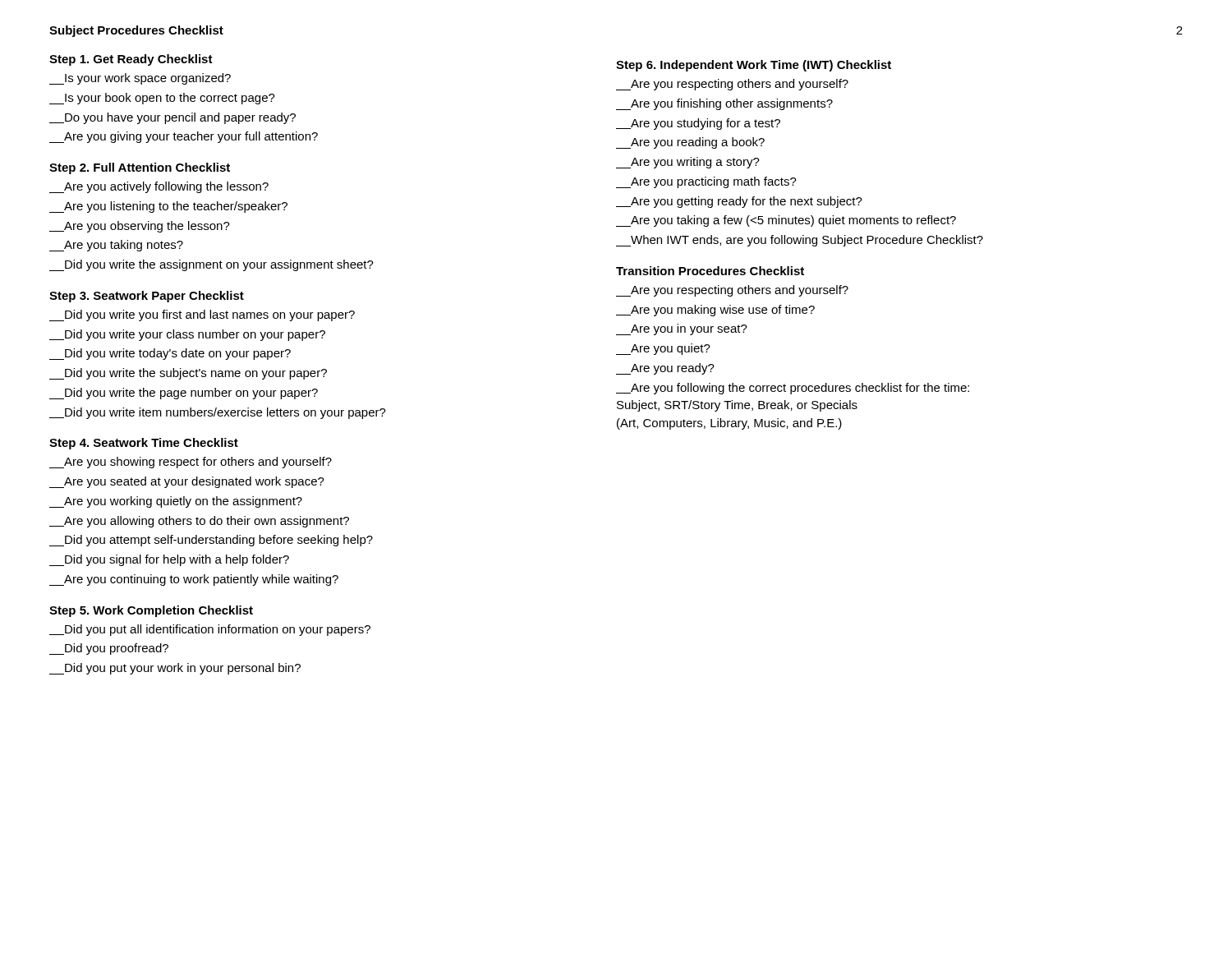Click the passage that begins "When IWT ends, are you following Subject"

(800, 239)
